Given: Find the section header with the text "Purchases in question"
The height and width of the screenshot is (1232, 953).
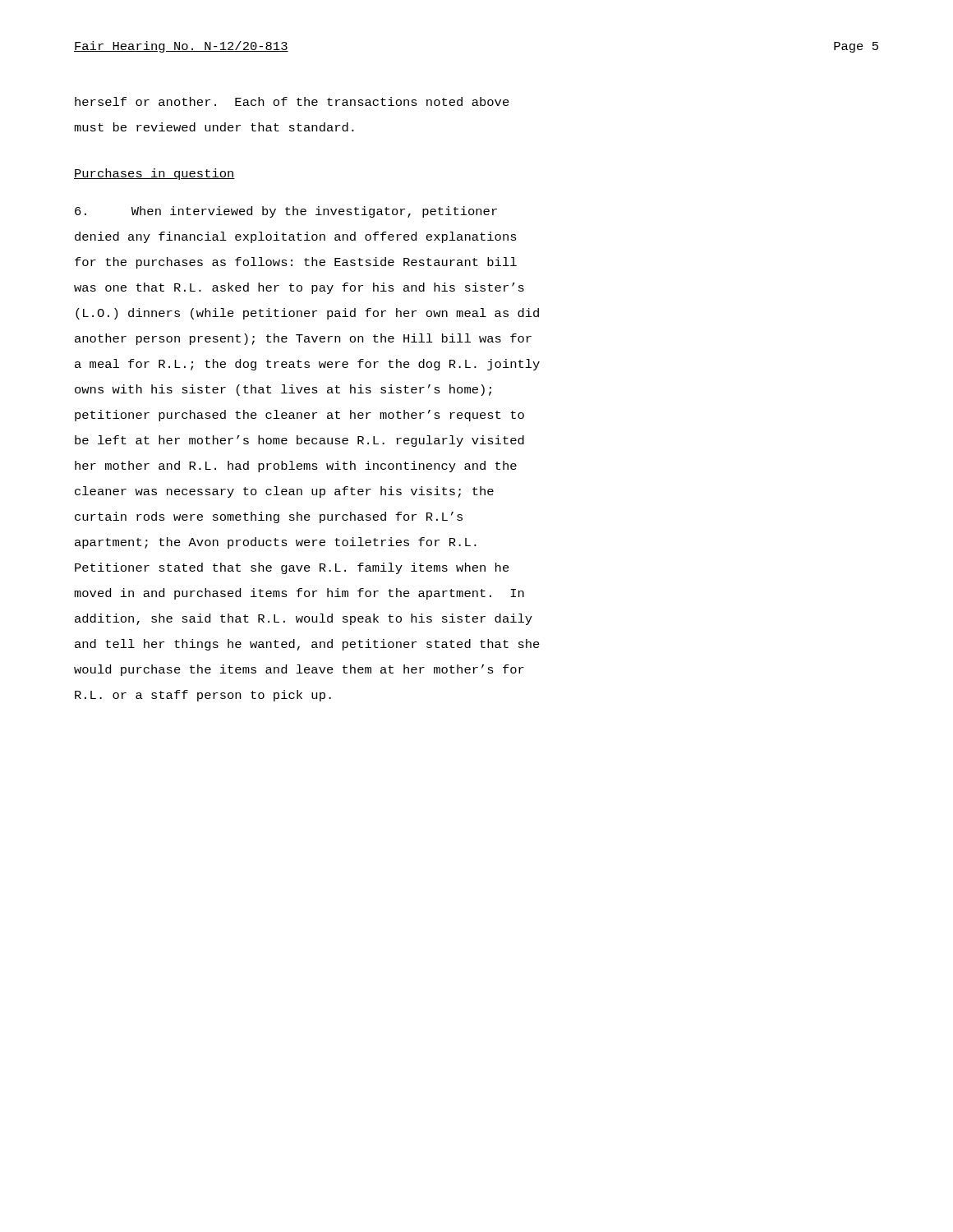Looking at the screenshot, I should click(154, 174).
